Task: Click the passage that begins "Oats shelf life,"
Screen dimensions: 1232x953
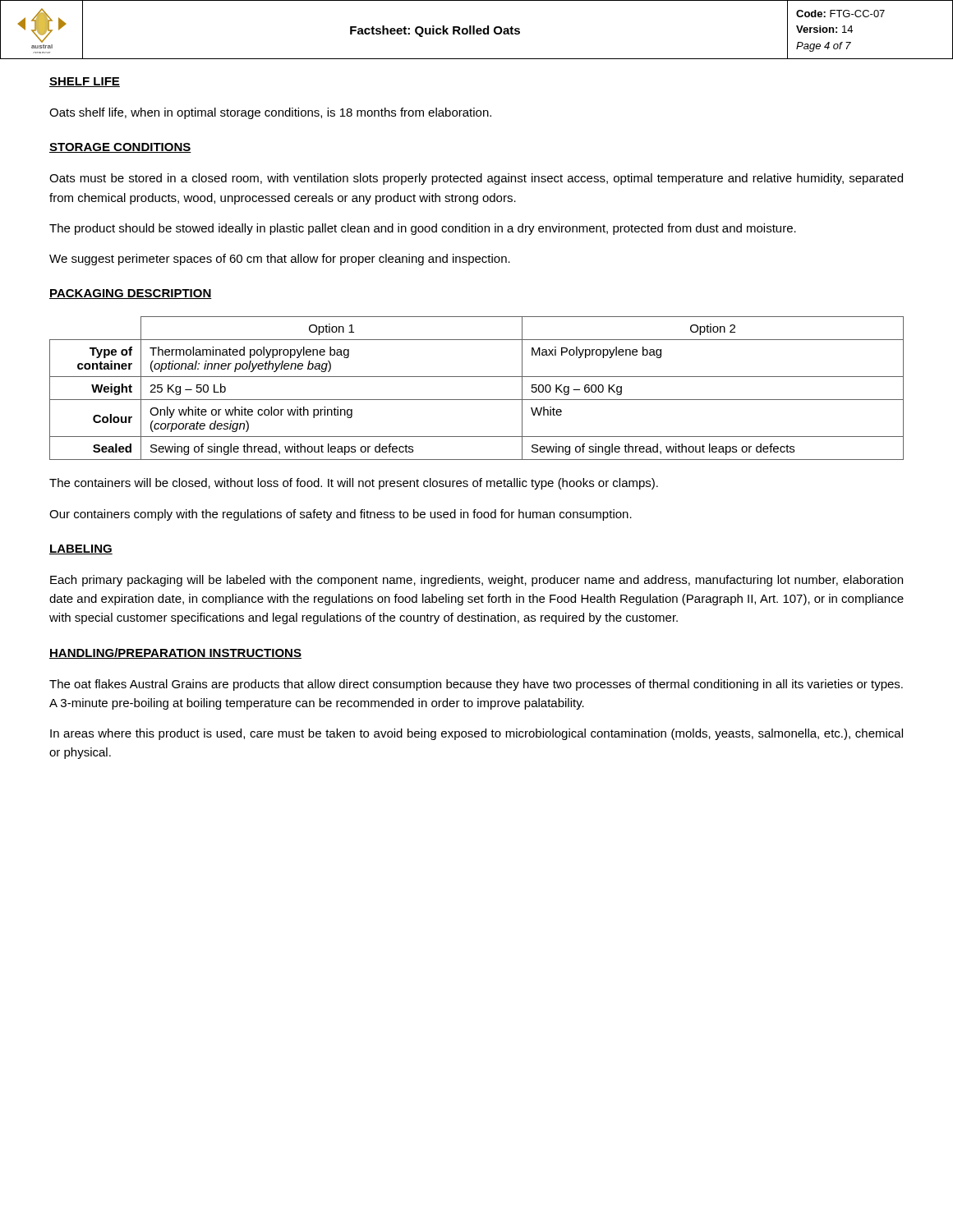Action: pyautogui.click(x=271, y=112)
